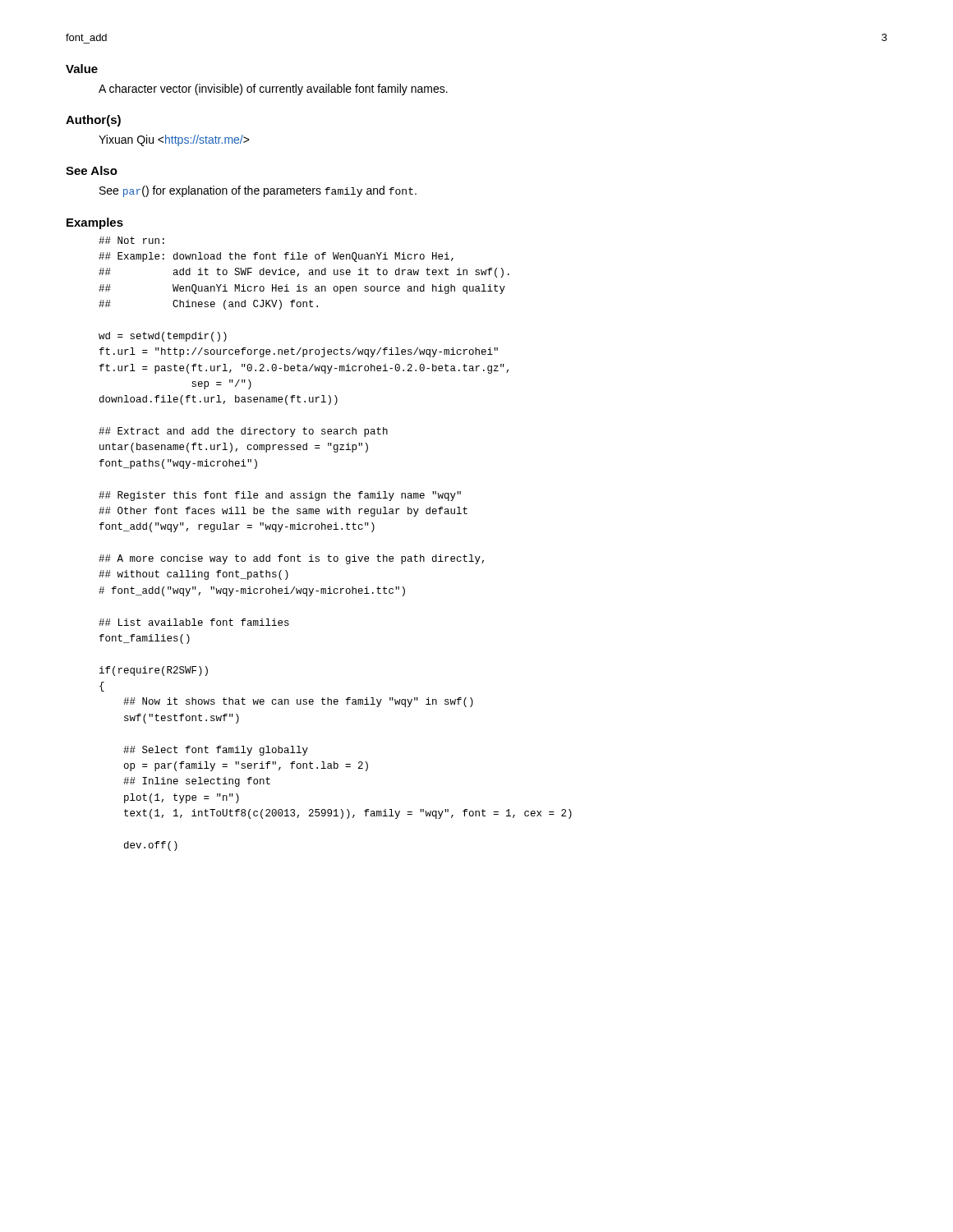Navigate to the element starting "Yixuan Qiu"
Image resolution: width=953 pixels, height=1232 pixels.
pyautogui.click(x=174, y=140)
